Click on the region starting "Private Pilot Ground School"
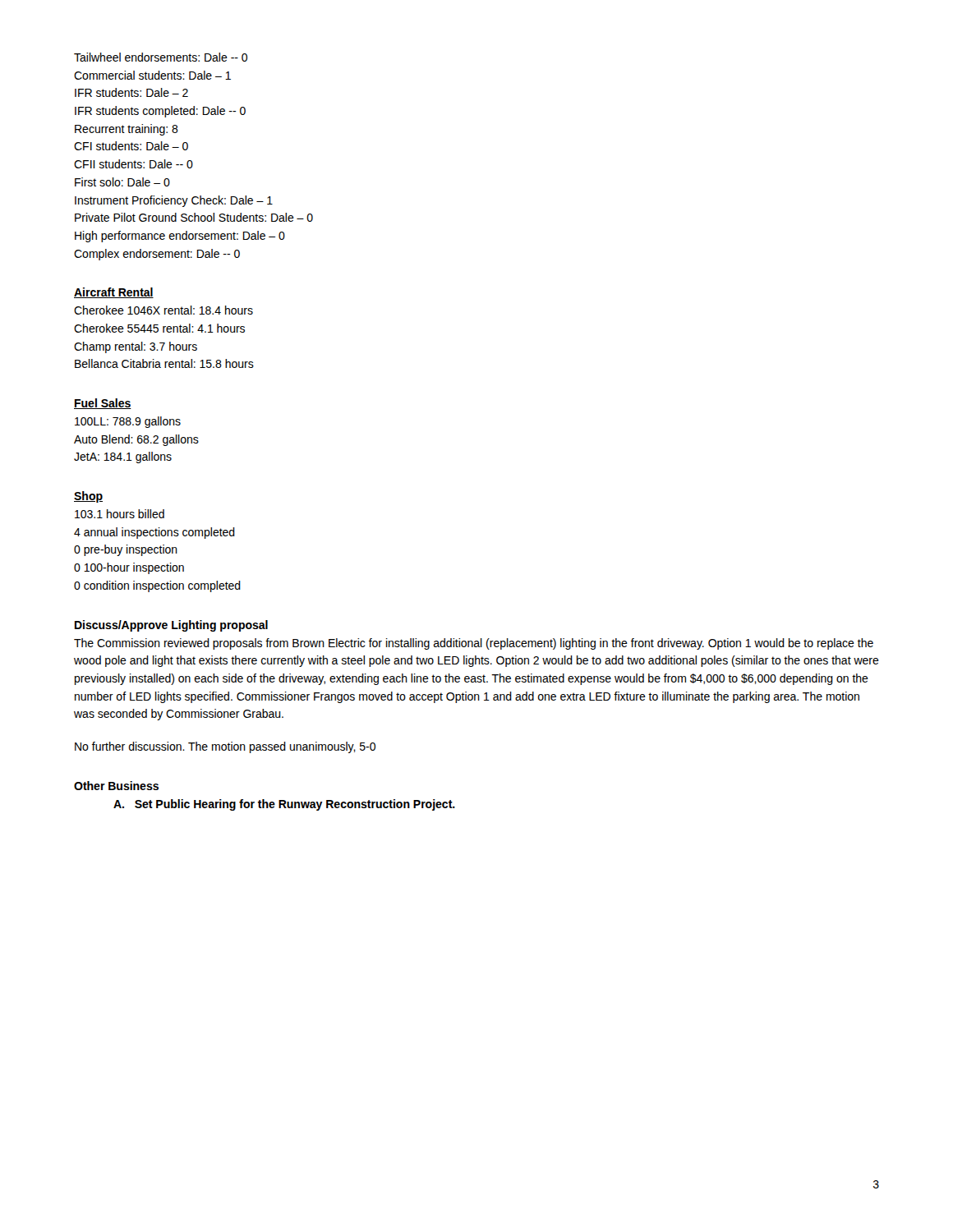The image size is (953, 1232). point(194,218)
